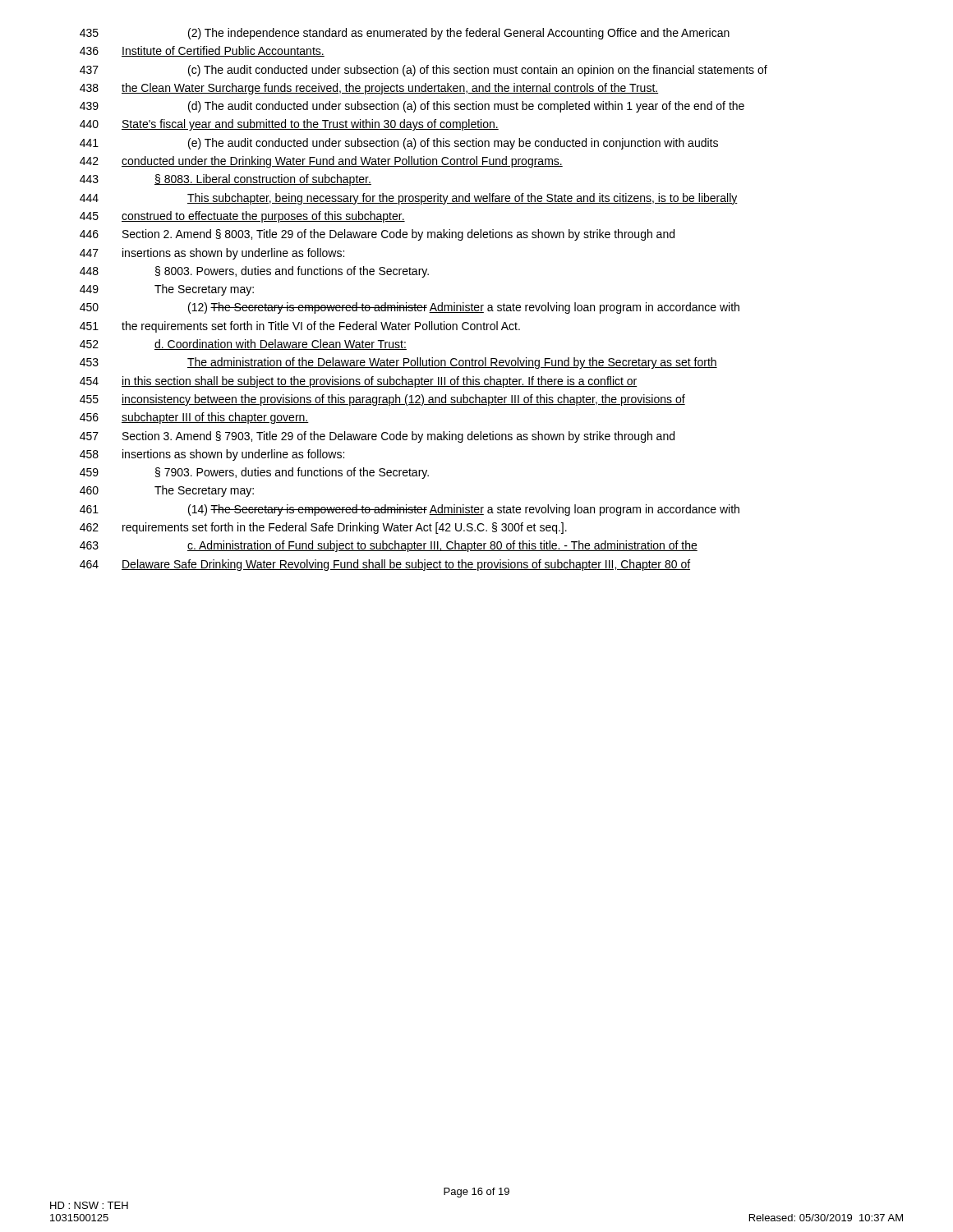Locate the text starting "442 conducted under the Drinking"
This screenshot has width=953, height=1232.
tap(476, 161)
